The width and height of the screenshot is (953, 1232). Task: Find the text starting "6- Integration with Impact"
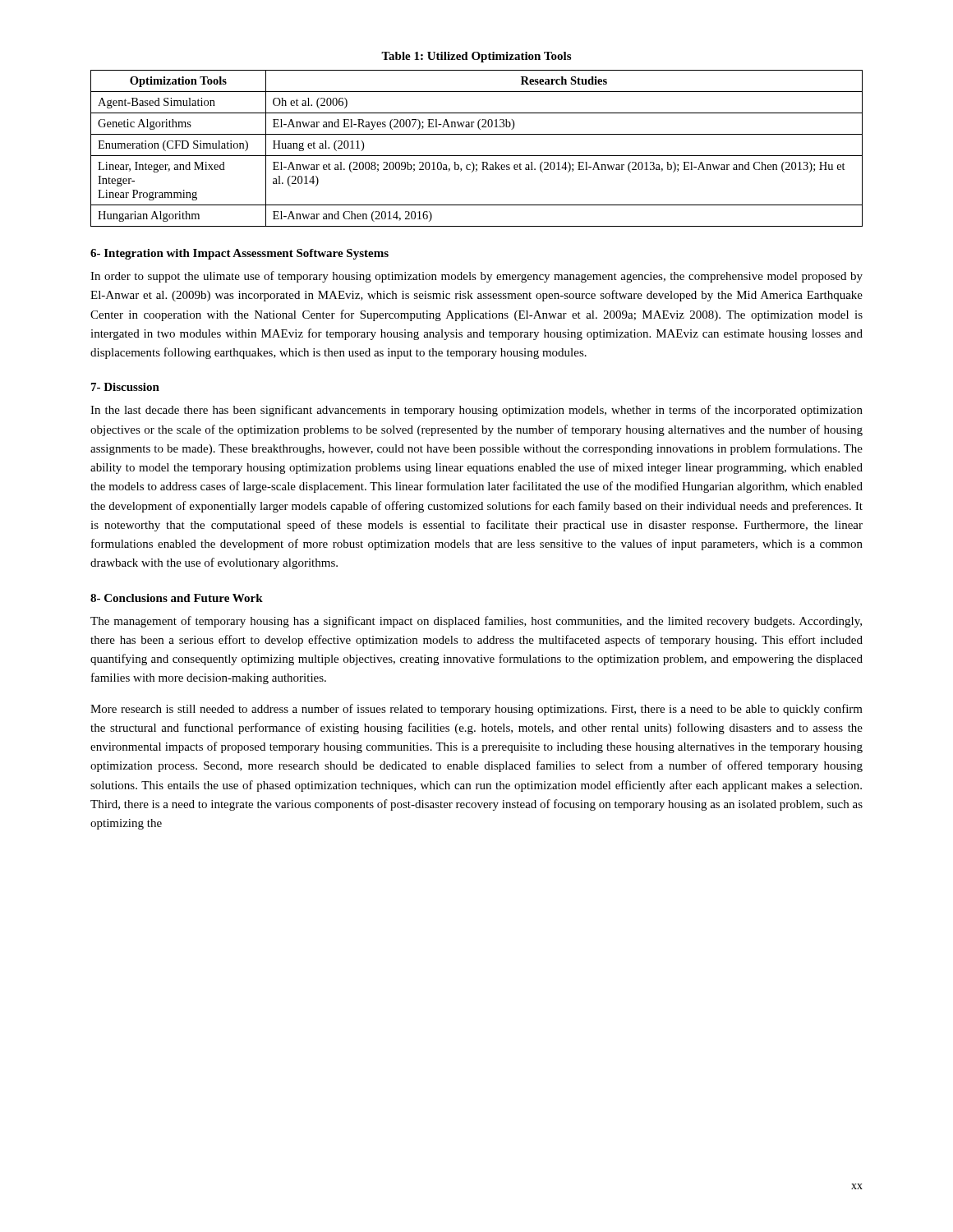click(x=239, y=253)
